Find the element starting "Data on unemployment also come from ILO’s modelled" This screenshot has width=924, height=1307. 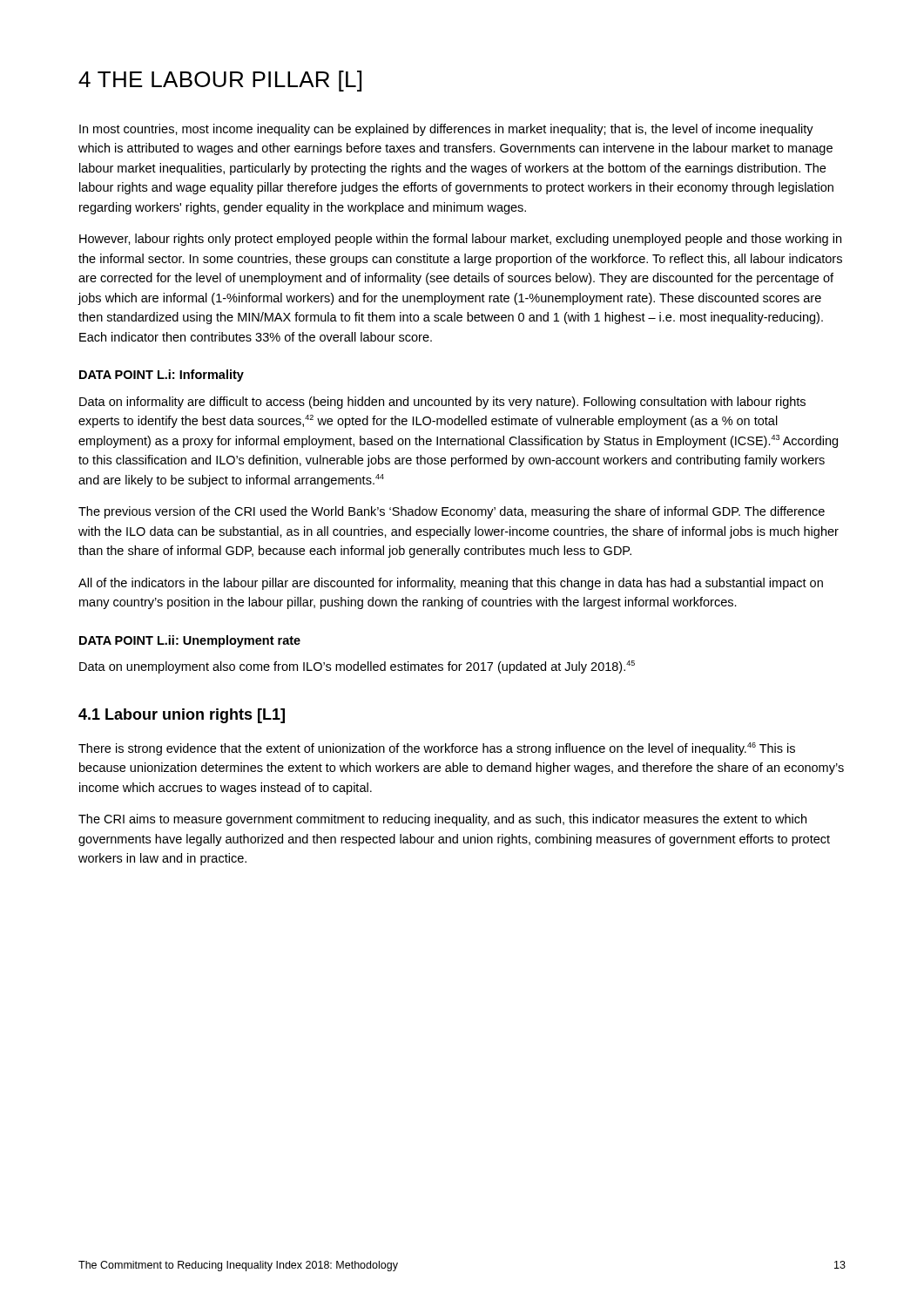pos(357,667)
